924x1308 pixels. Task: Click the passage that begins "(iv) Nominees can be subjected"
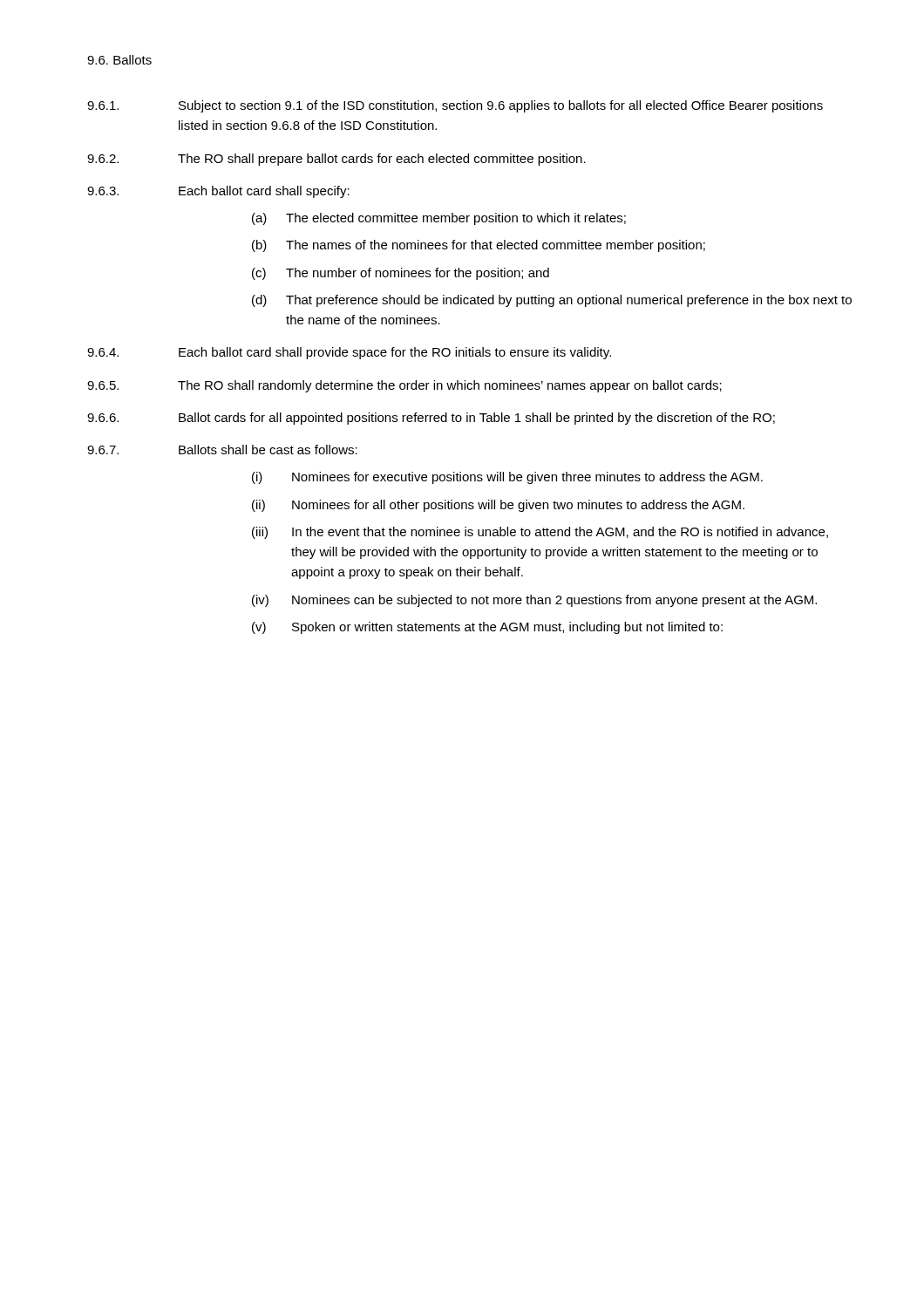click(553, 599)
